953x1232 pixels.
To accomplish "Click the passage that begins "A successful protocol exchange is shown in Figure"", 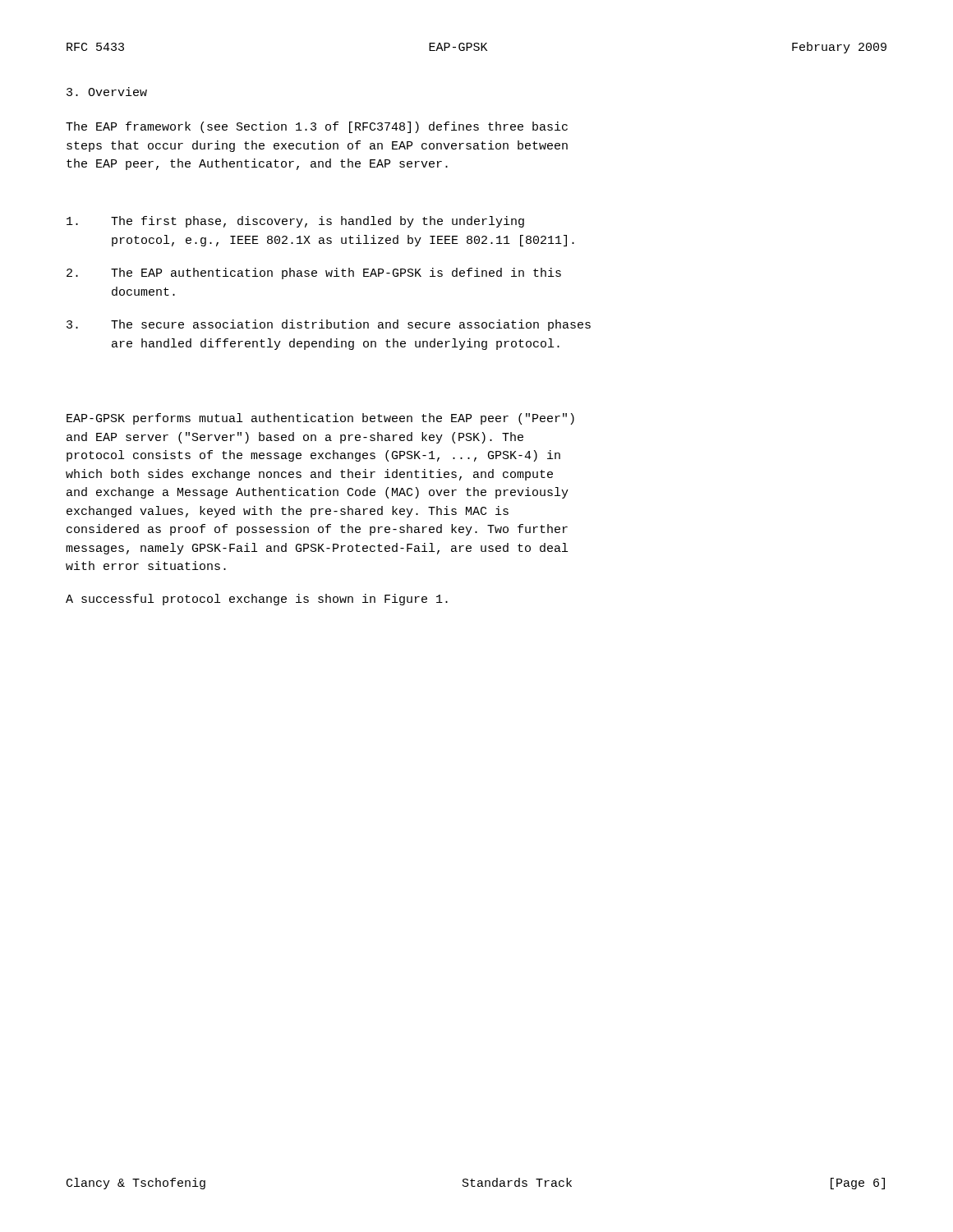I will click(x=258, y=600).
